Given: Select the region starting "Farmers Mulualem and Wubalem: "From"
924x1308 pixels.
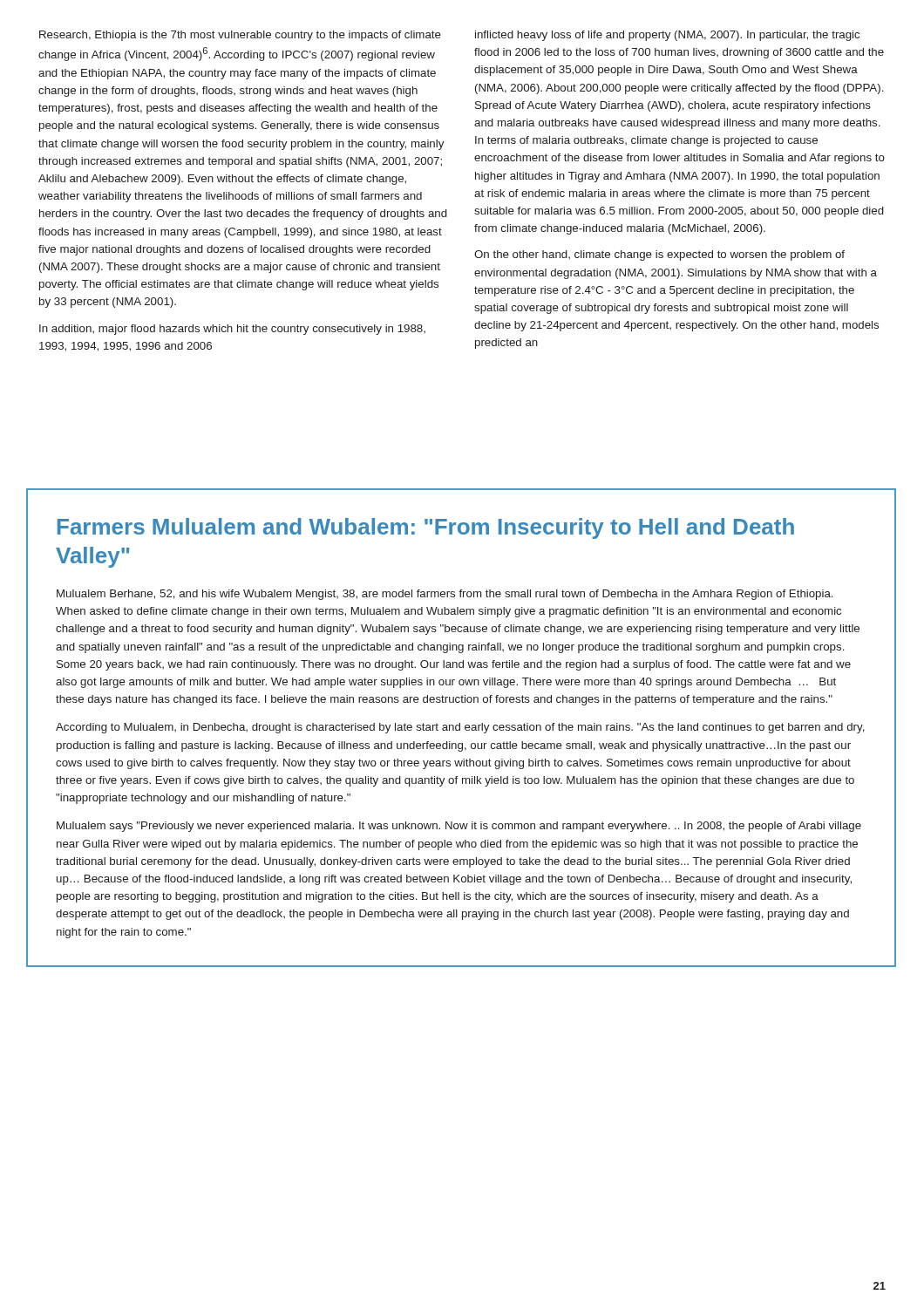Looking at the screenshot, I should 426,541.
